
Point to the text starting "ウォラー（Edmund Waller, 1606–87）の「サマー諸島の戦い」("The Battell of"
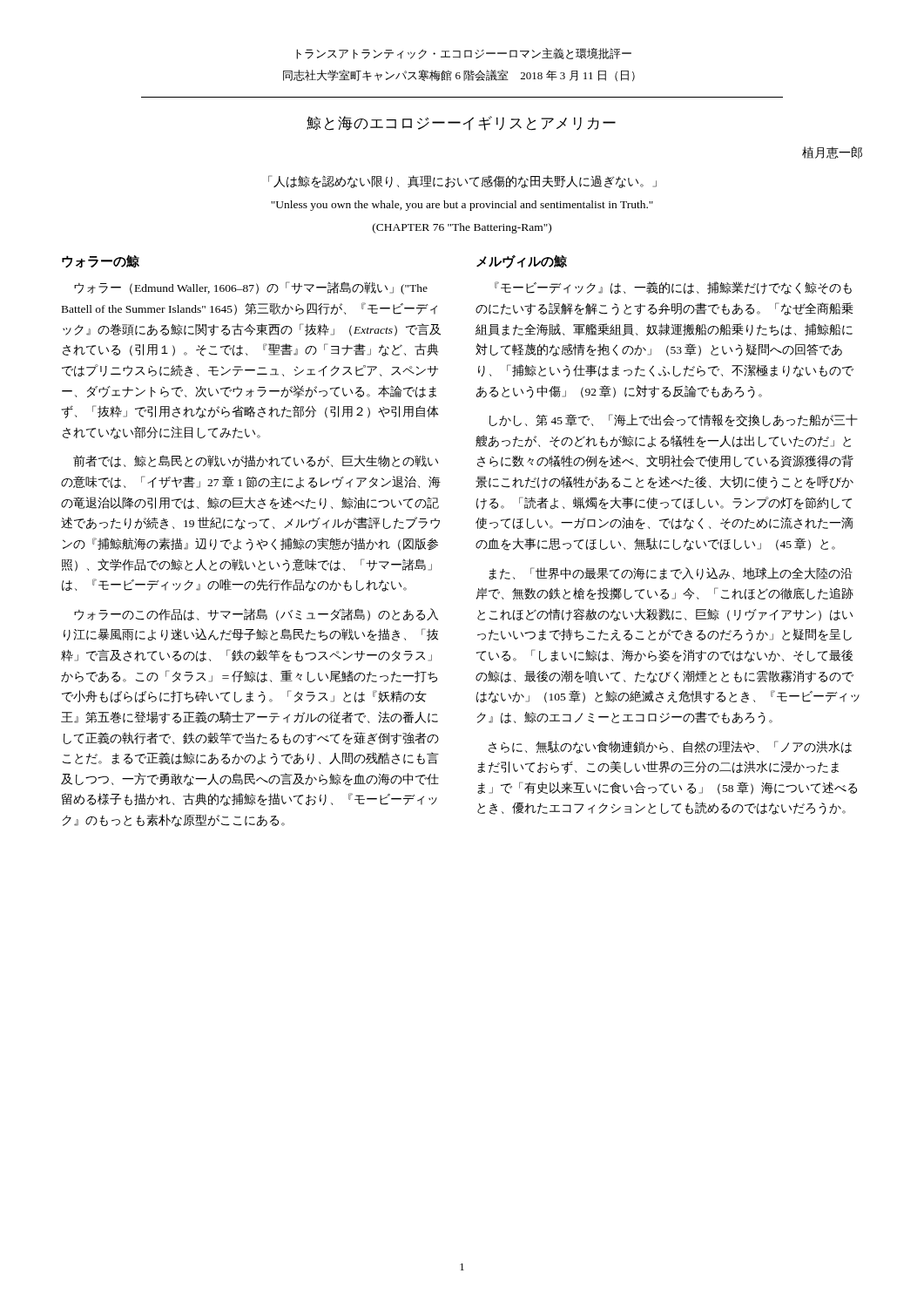[x=255, y=555]
